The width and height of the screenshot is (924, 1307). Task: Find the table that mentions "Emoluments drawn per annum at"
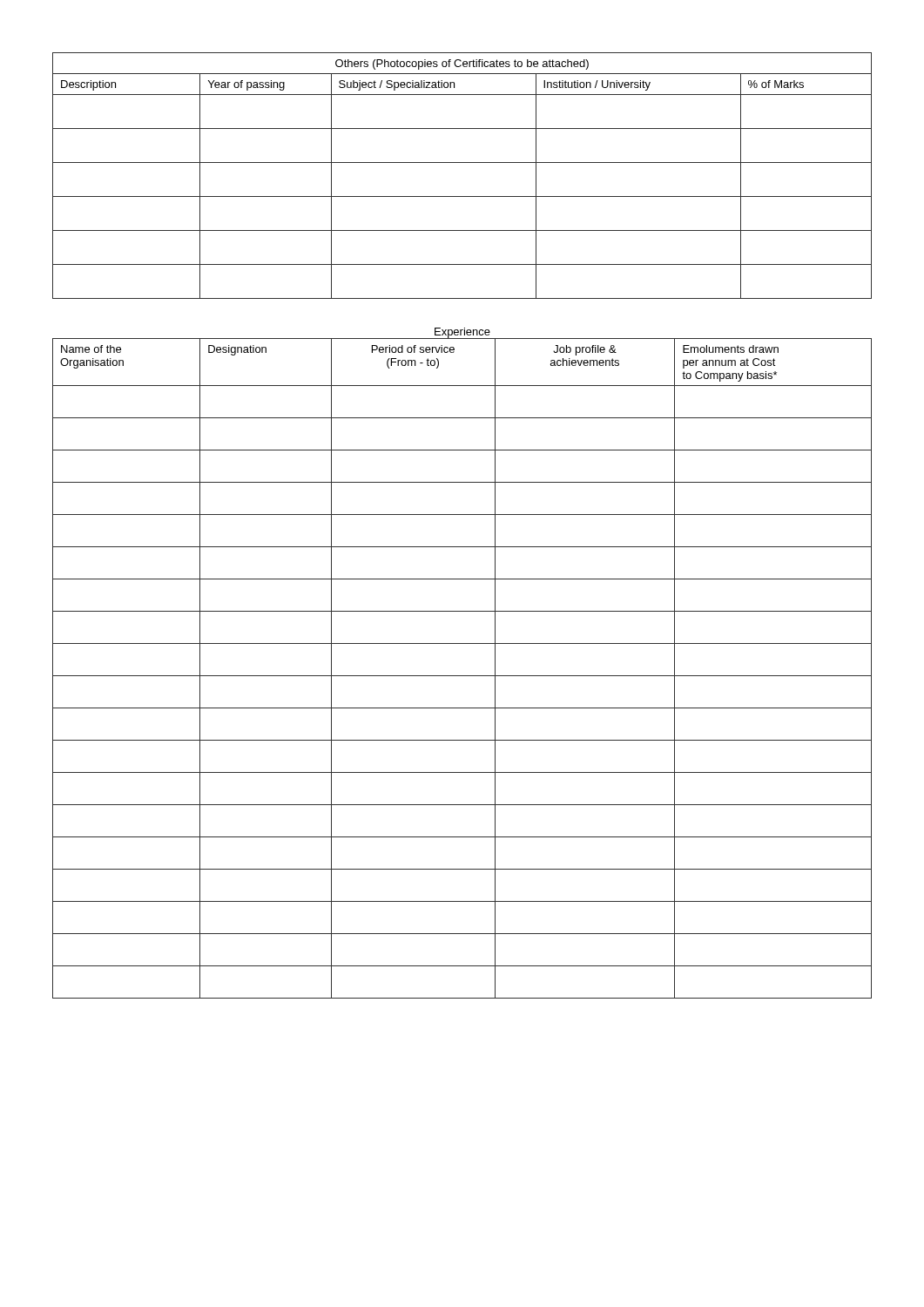tap(462, 668)
